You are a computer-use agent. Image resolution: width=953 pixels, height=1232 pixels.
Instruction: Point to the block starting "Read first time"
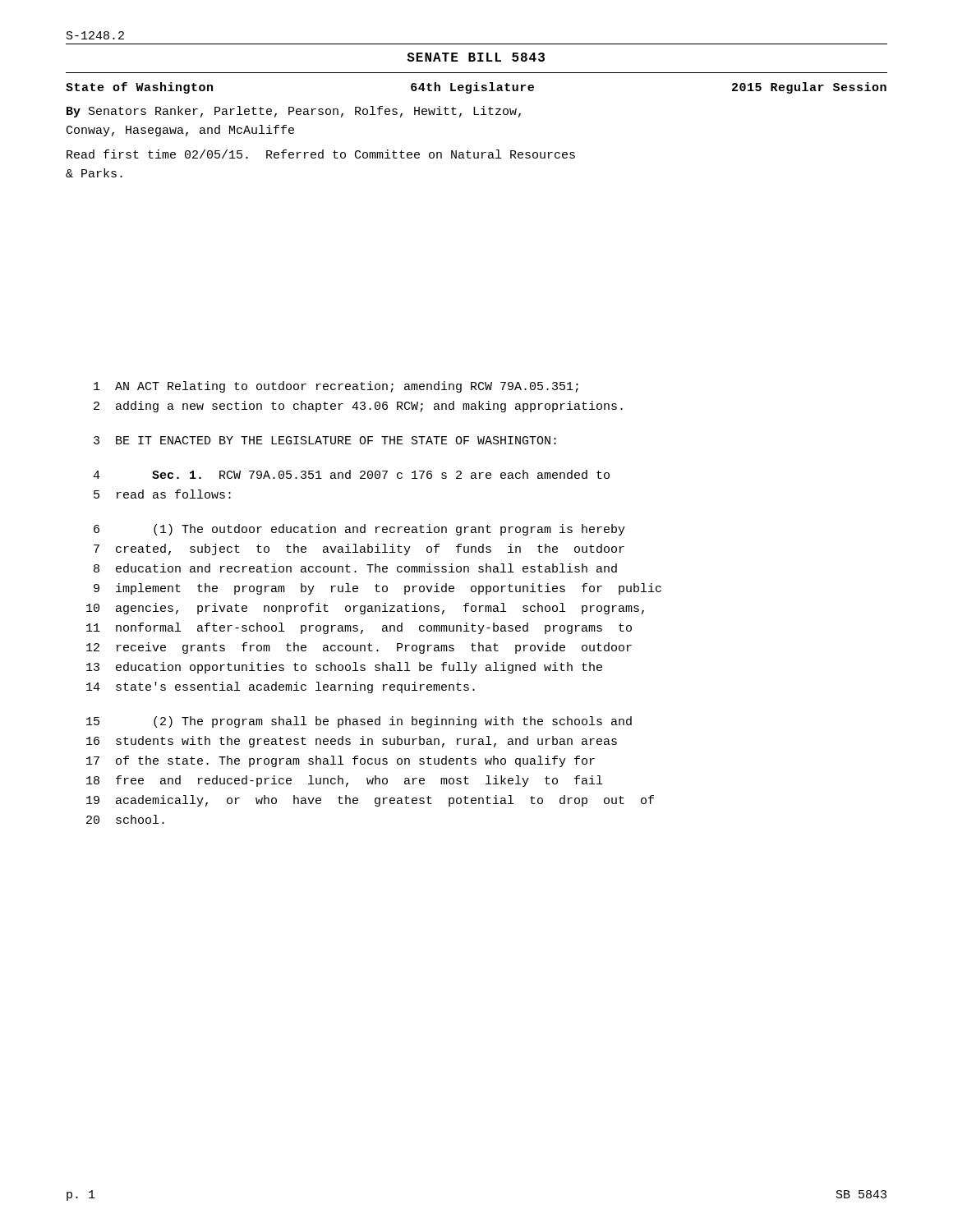(476, 165)
